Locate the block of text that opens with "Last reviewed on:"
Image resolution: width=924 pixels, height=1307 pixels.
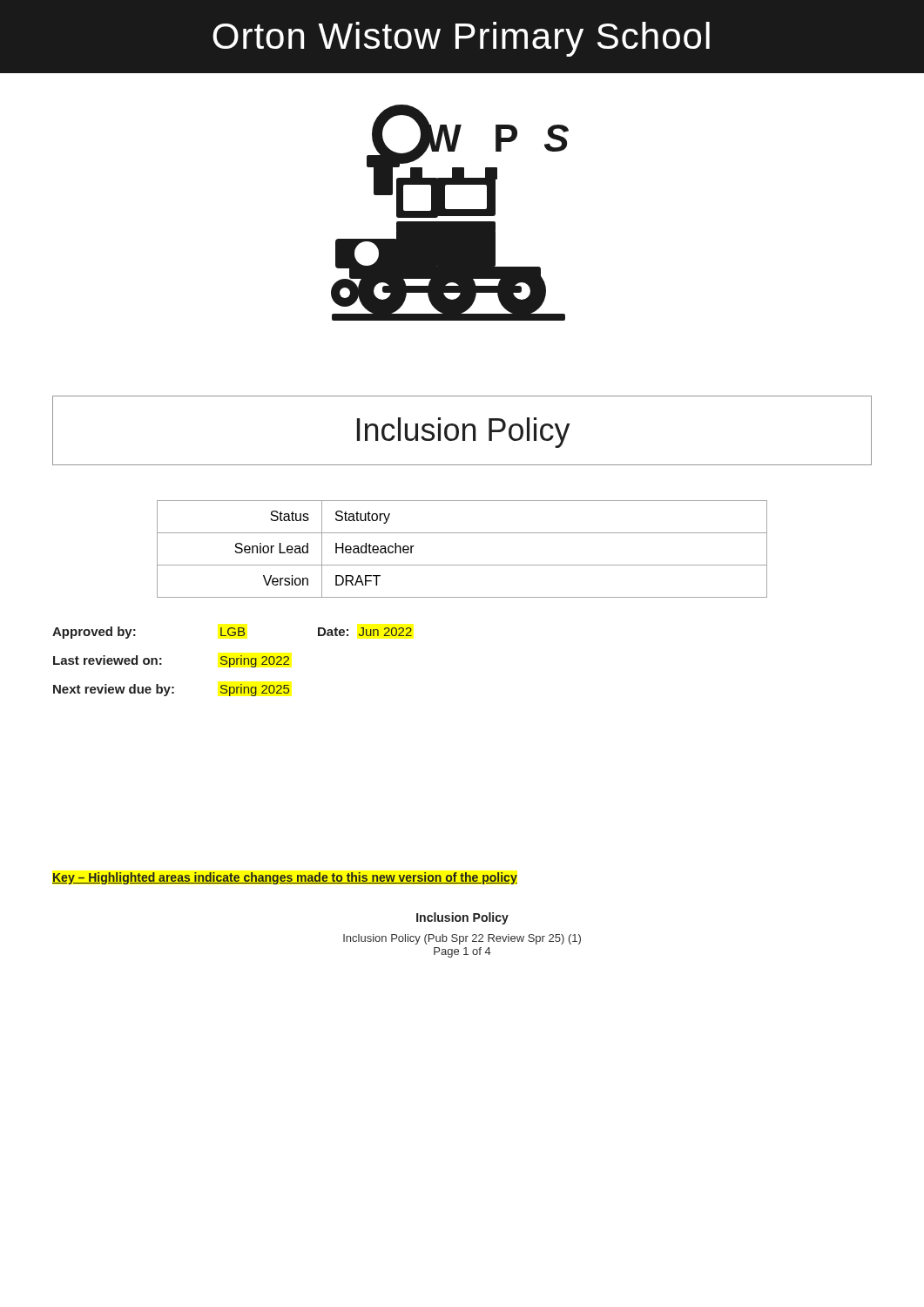click(172, 660)
